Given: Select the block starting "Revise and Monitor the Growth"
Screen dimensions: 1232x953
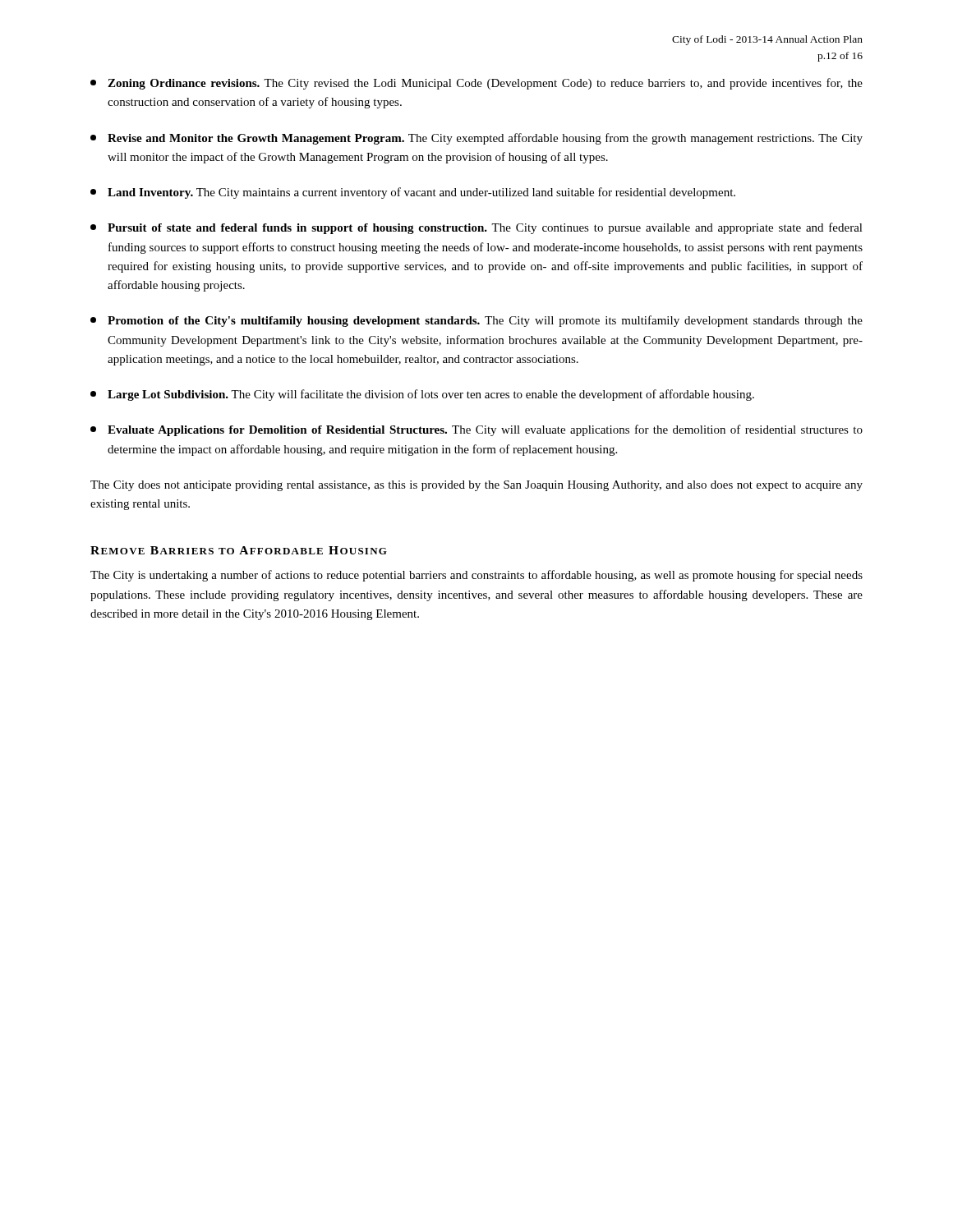Looking at the screenshot, I should [x=476, y=148].
